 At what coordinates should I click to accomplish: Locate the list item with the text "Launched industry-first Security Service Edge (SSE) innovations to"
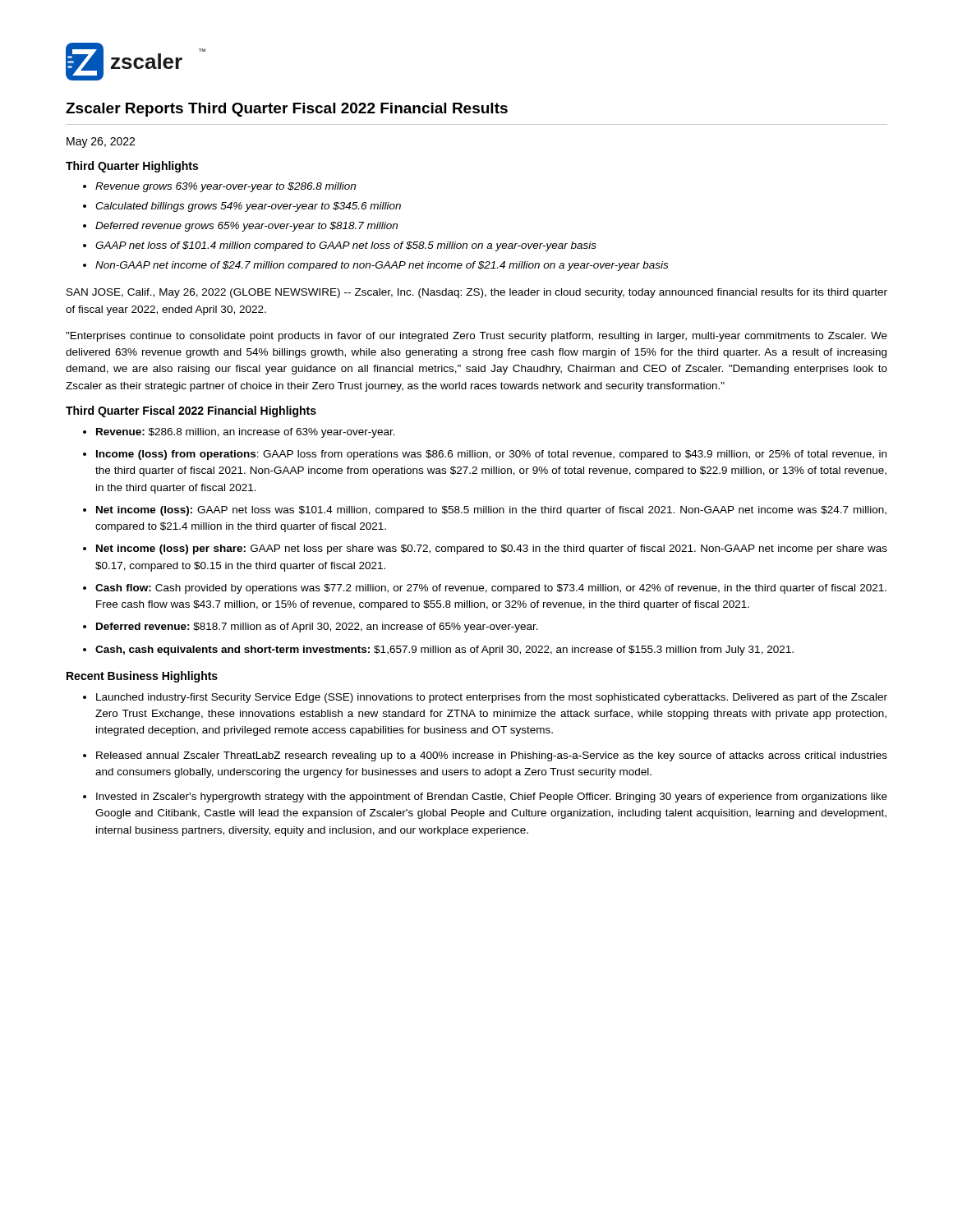click(x=491, y=713)
